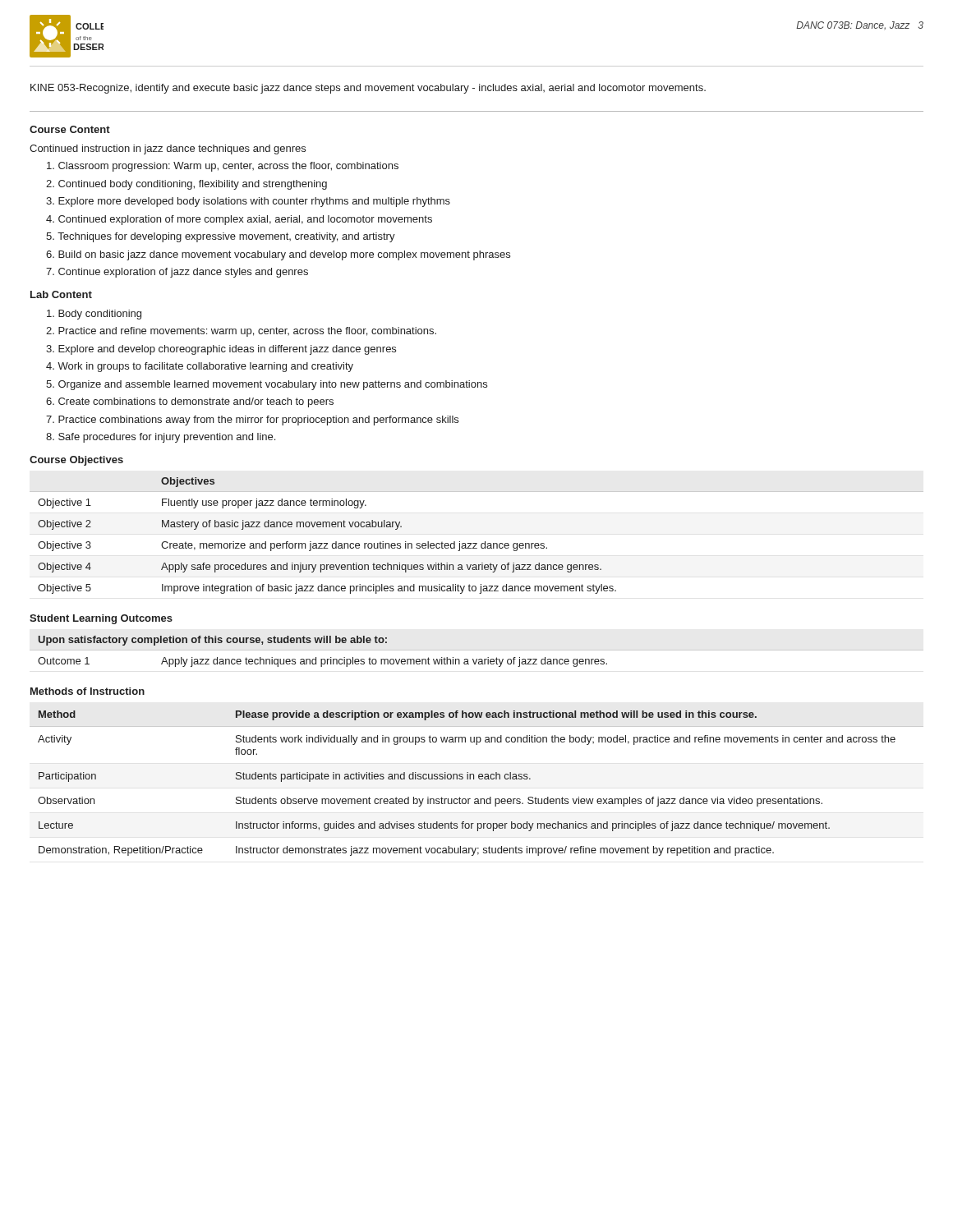Click on the list item containing "5. Organize and assemble learned"
The height and width of the screenshot is (1232, 953).
click(x=267, y=384)
